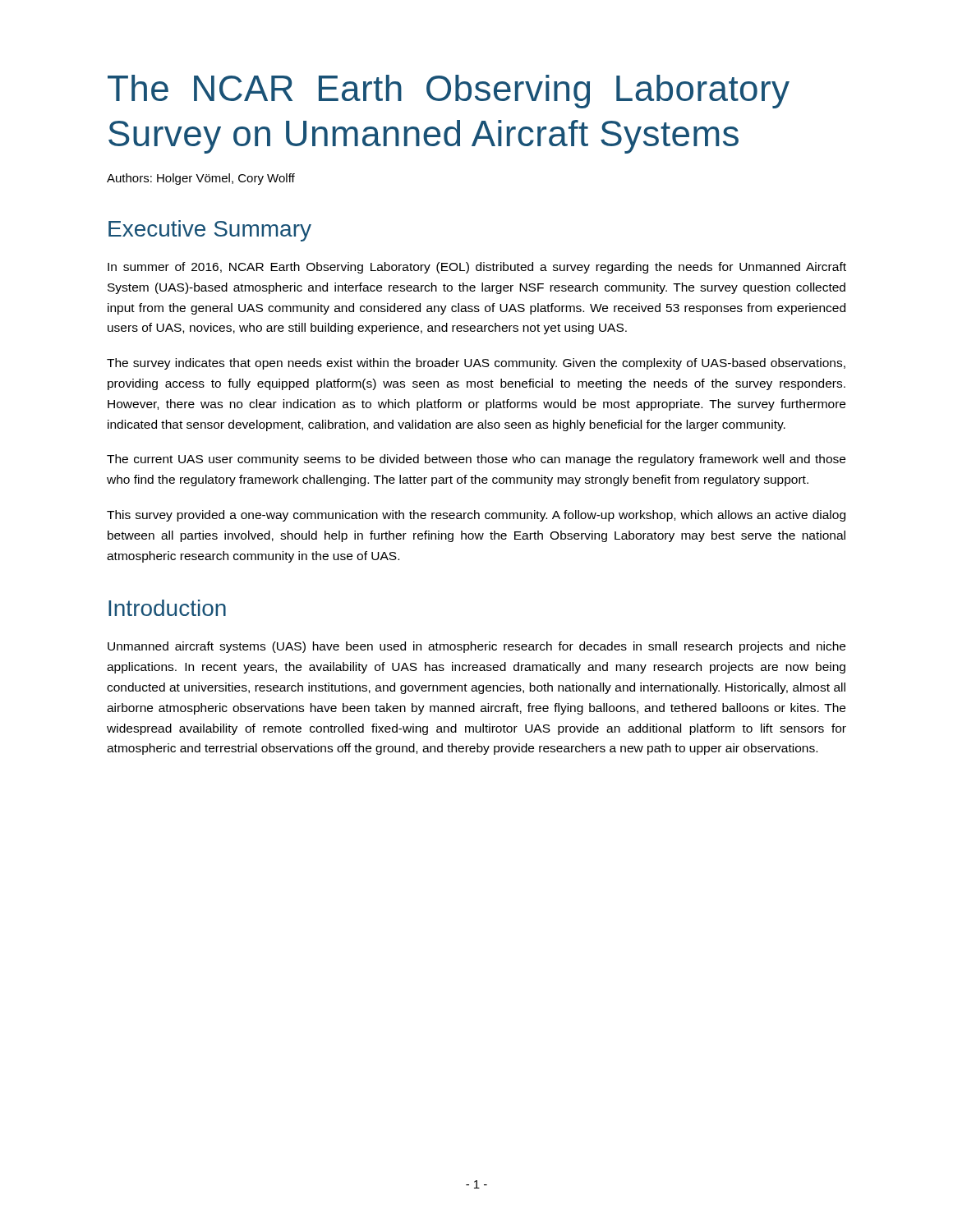Point to the text block starting "Executive Summary"
The height and width of the screenshot is (1232, 953).
point(209,229)
